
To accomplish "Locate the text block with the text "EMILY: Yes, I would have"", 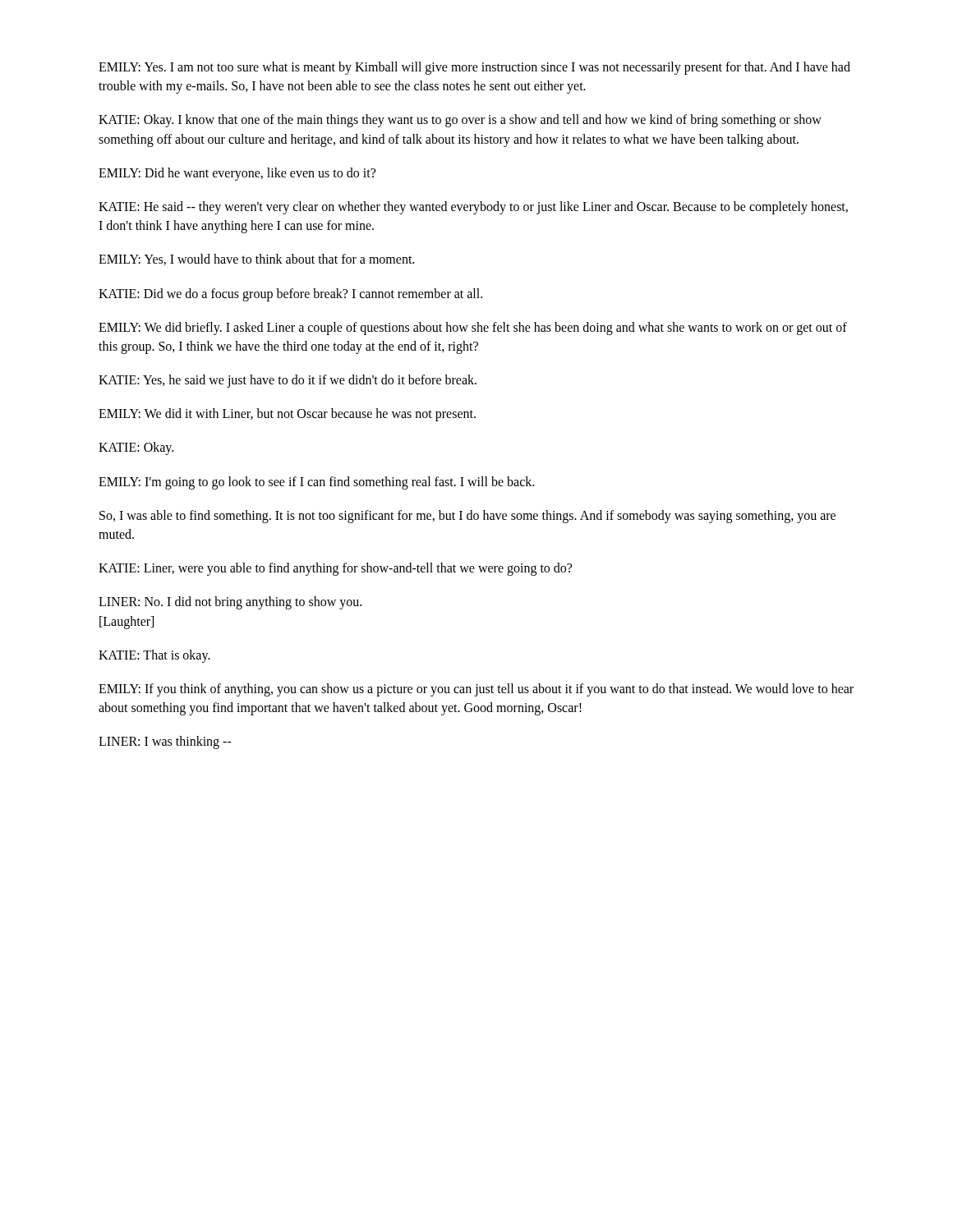I will click(x=257, y=259).
